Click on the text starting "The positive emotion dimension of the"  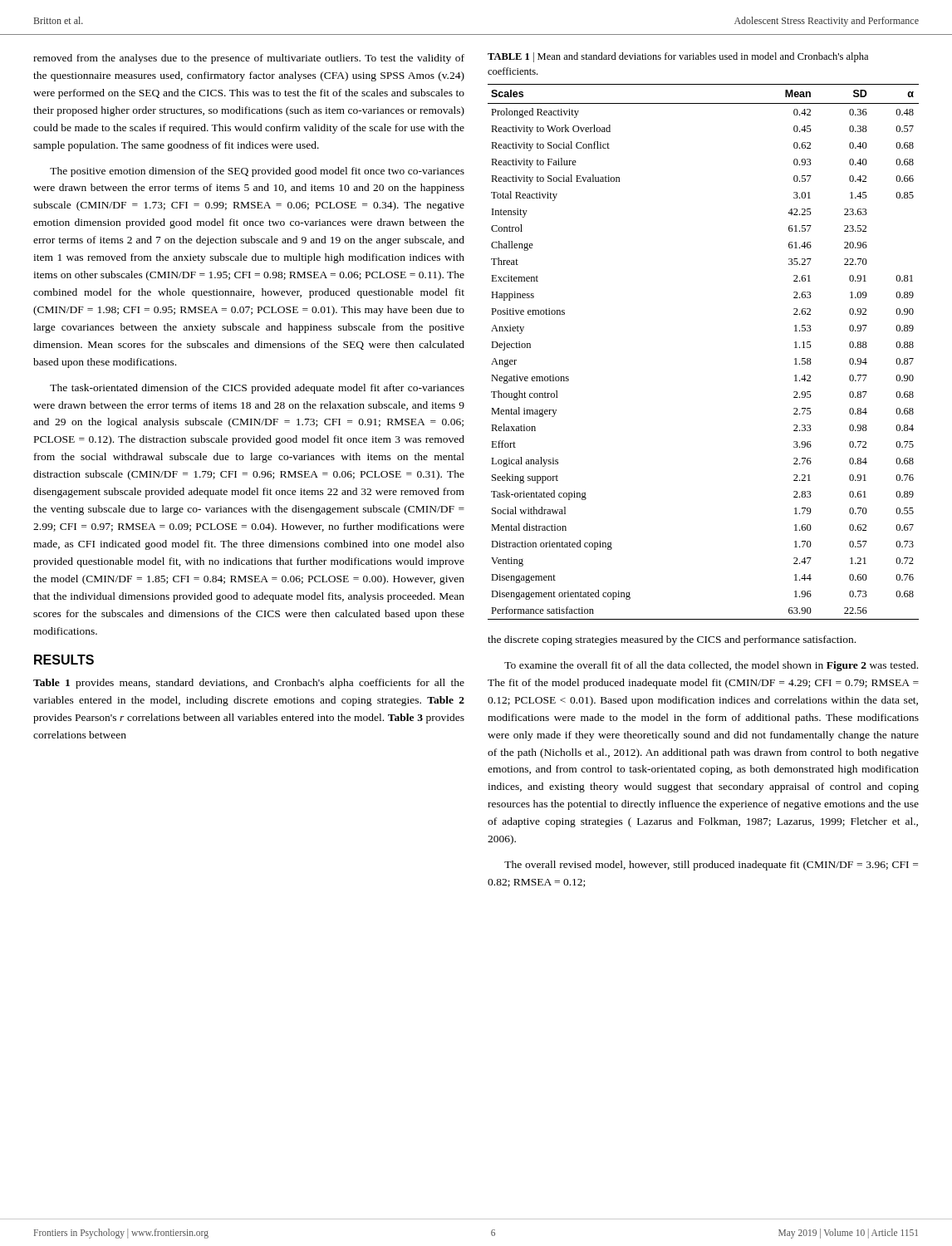tap(249, 267)
